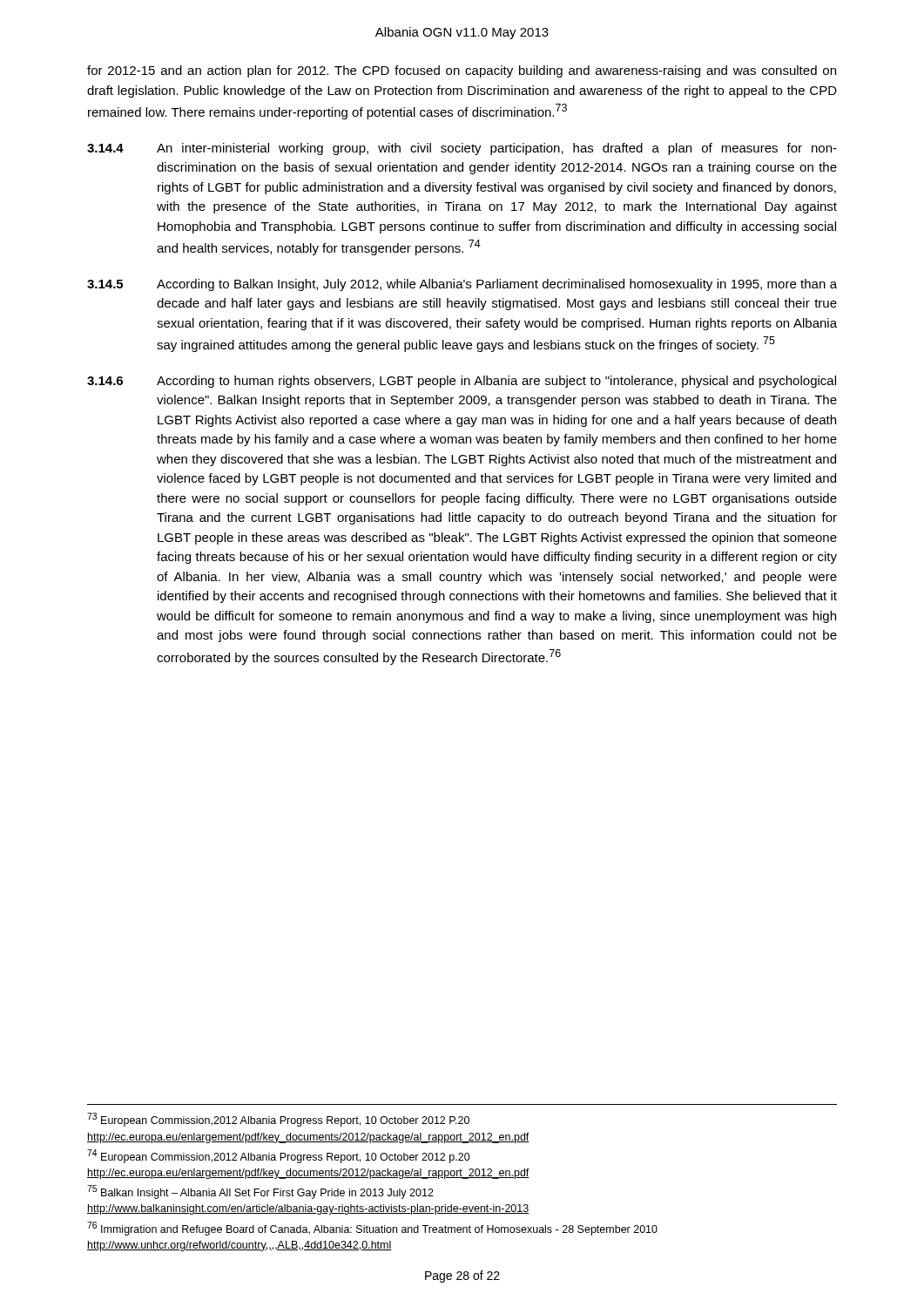Find the list item that says "3.14.6 According to human rights"

click(462, 519)
